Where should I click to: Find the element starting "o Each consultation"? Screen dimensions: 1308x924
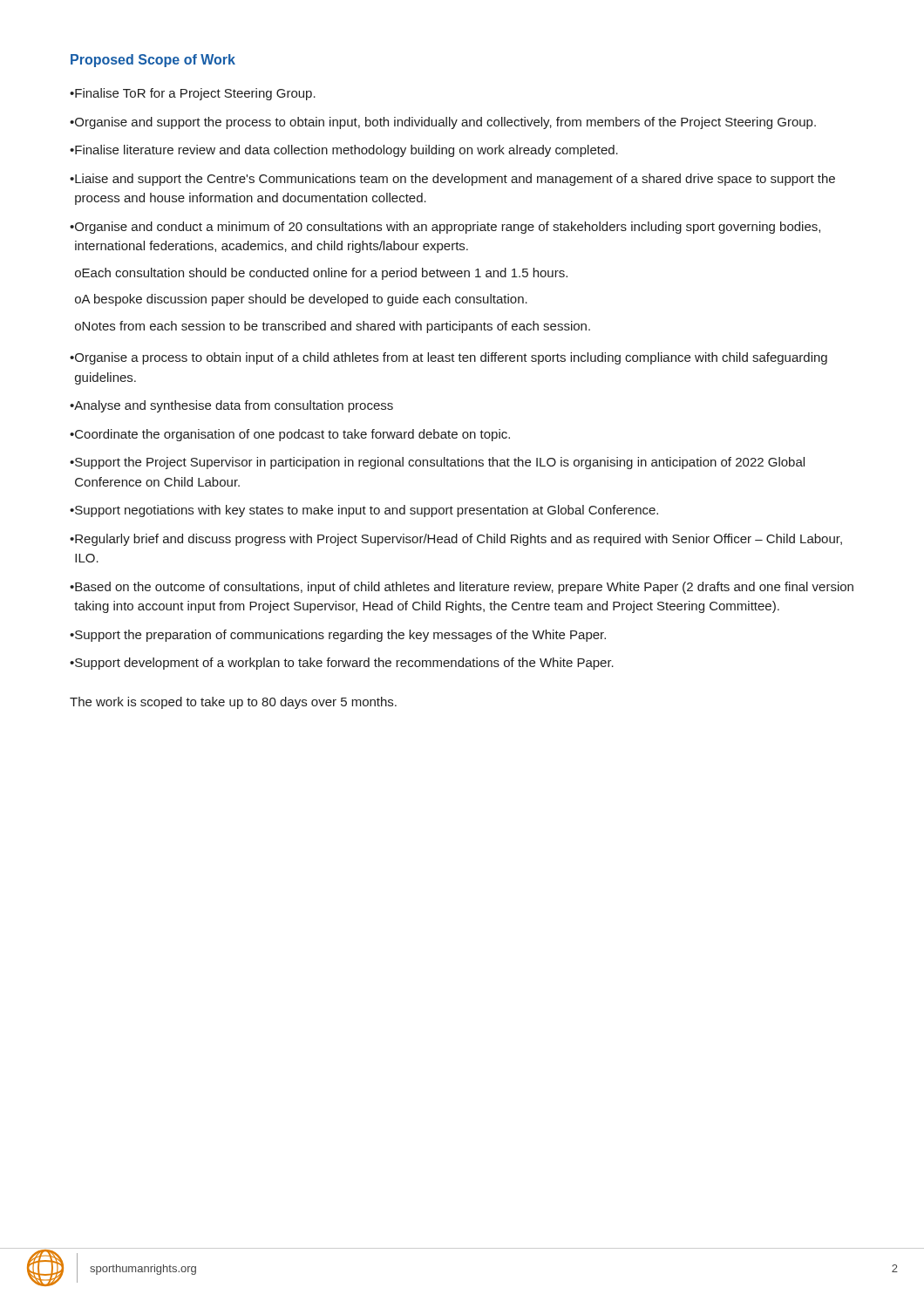click(321, 273)
